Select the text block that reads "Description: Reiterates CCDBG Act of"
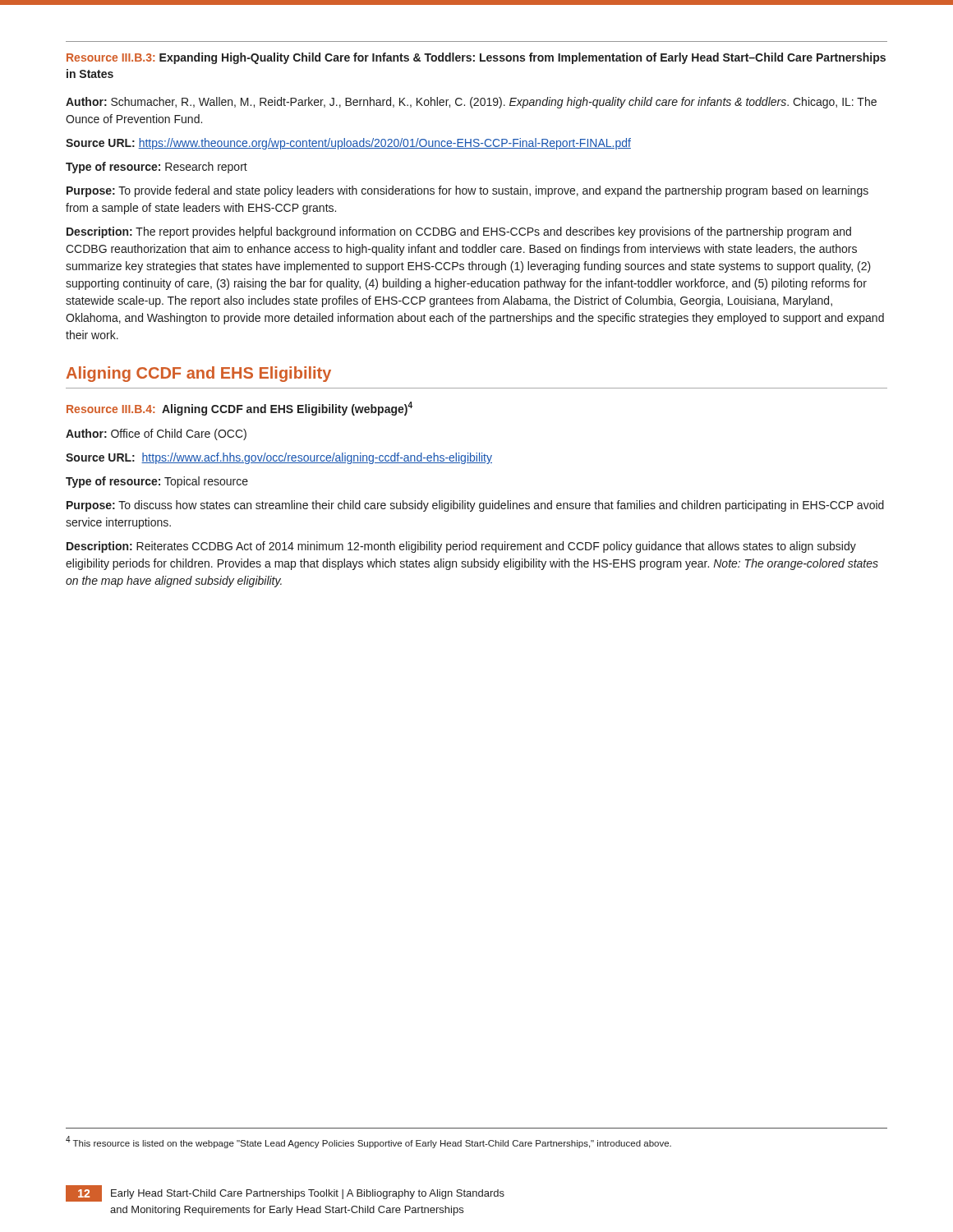The width and height of the screenshot is (953, 1232). click(472, 564)
